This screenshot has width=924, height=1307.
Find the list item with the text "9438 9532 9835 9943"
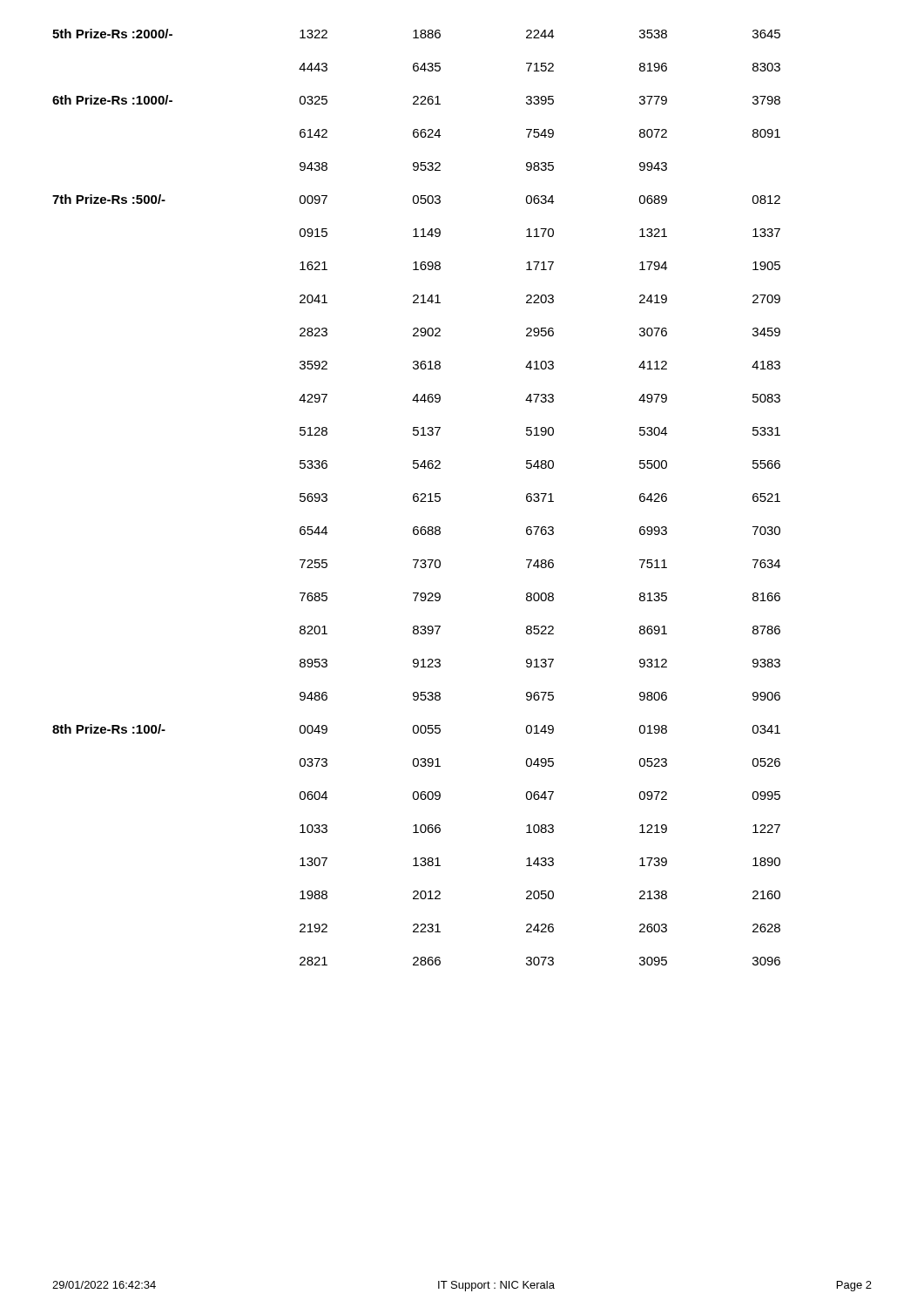pyautogui.click(x=540, y=166)
